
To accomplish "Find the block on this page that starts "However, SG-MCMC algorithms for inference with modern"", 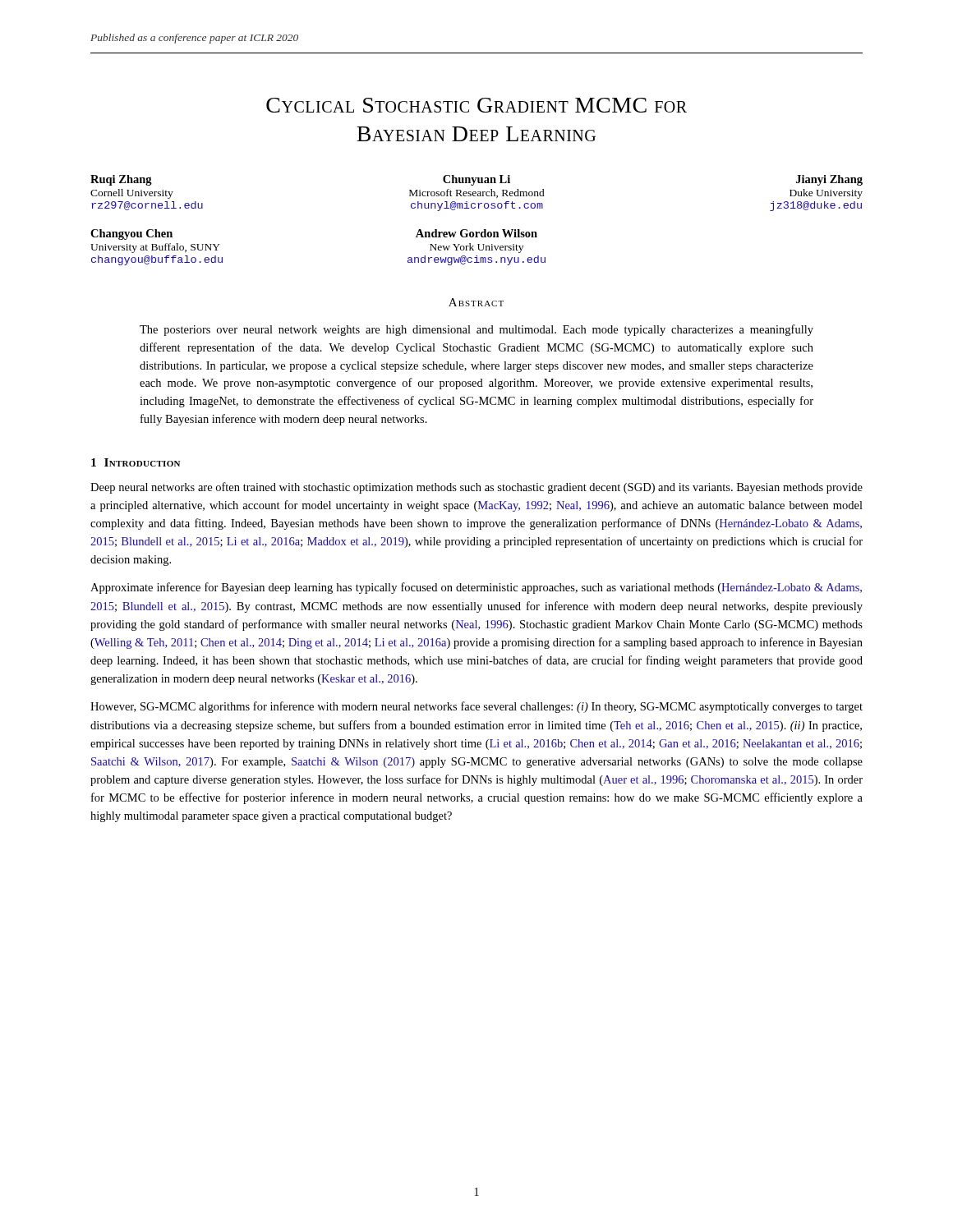I will [x=476, y=761].
